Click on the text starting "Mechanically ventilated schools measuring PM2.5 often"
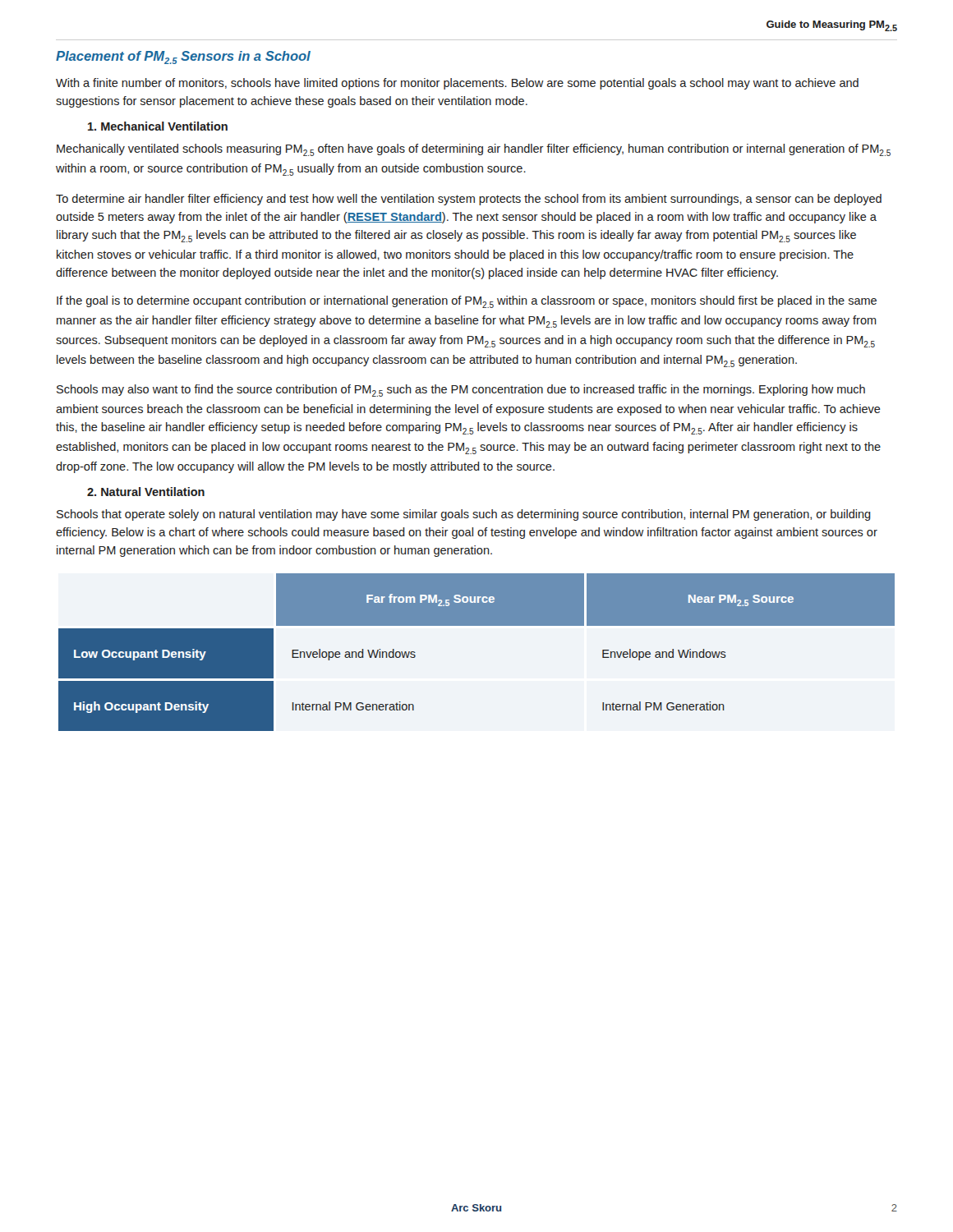Image resolution: width=953 pixels, height=1232 pixels. pyautogui.click(x=473, y=160)
